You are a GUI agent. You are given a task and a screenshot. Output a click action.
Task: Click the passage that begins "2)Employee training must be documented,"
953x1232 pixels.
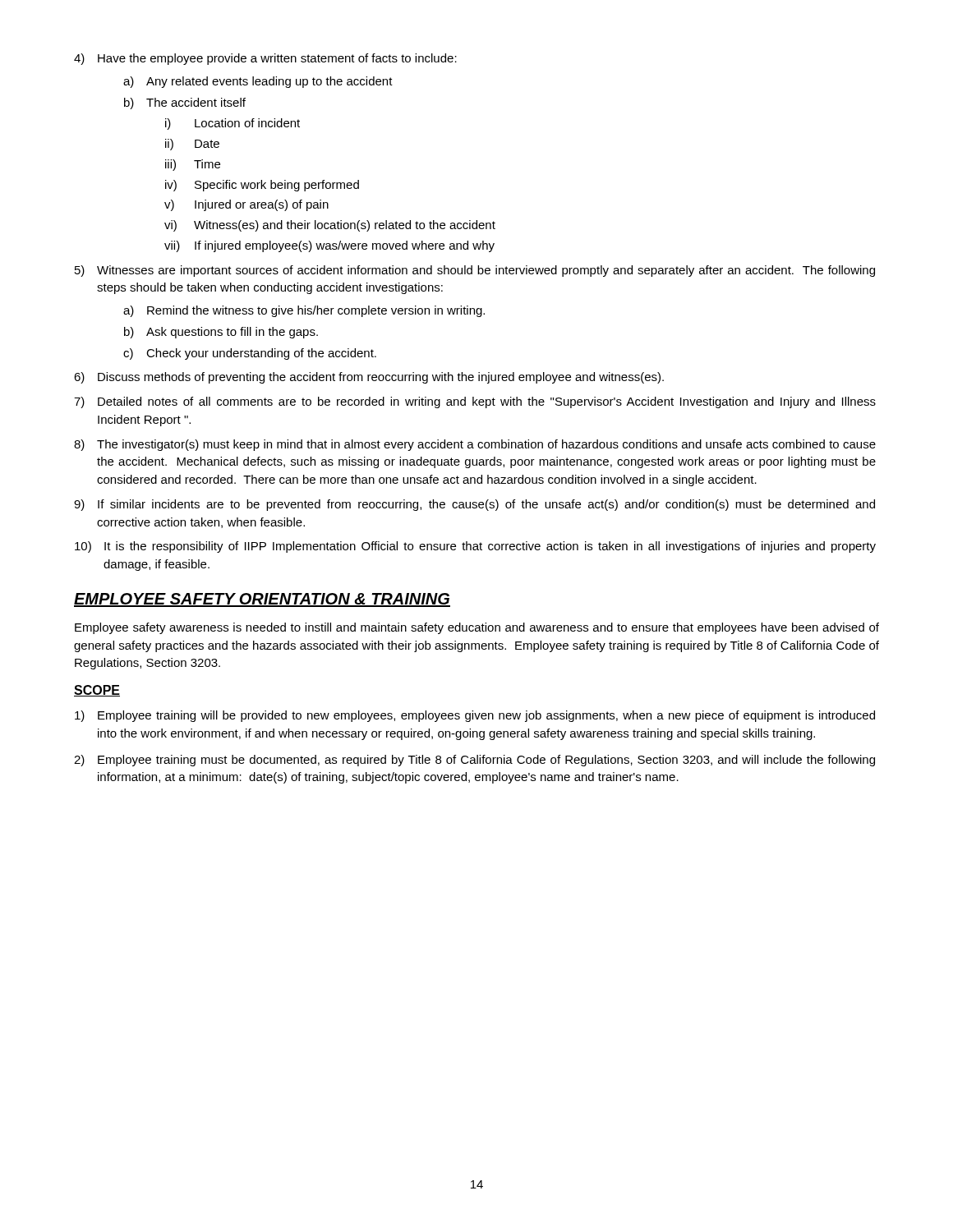tap(475, 768)
